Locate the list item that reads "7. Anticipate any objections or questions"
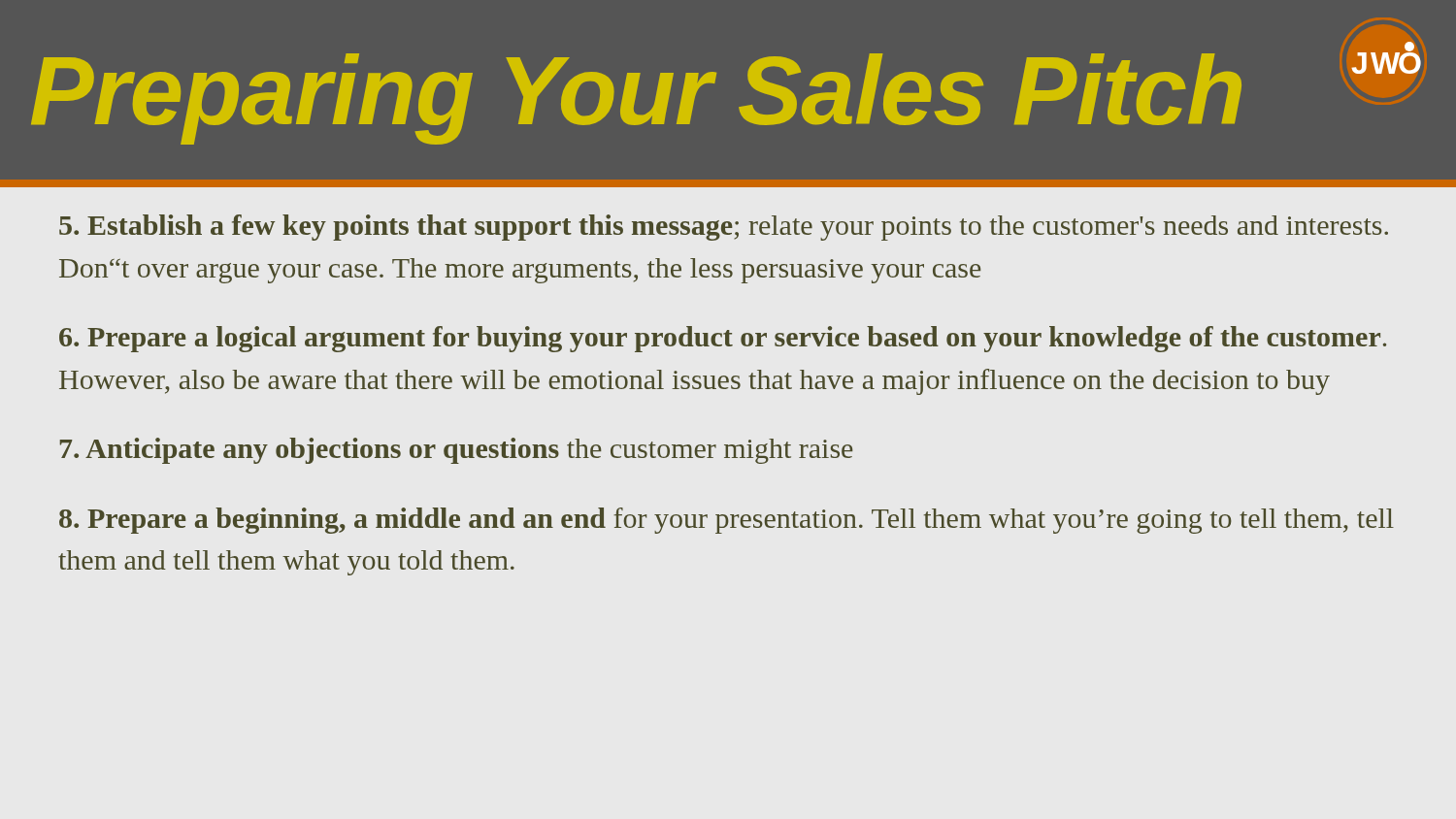The height and width of the screenshot is (819, 1456). 456,448
